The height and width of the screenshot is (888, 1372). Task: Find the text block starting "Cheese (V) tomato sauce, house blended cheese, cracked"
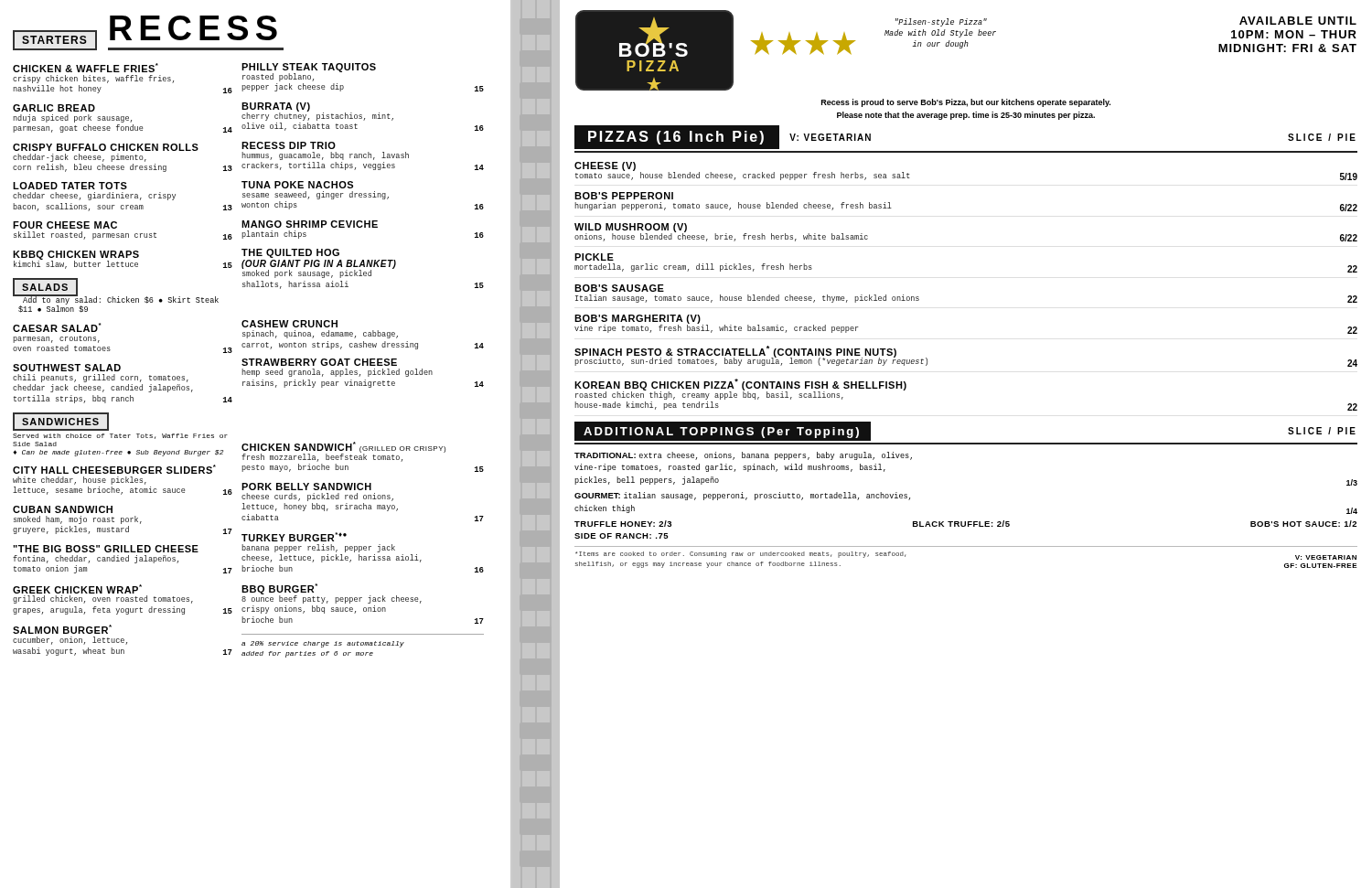coord(630,169)
